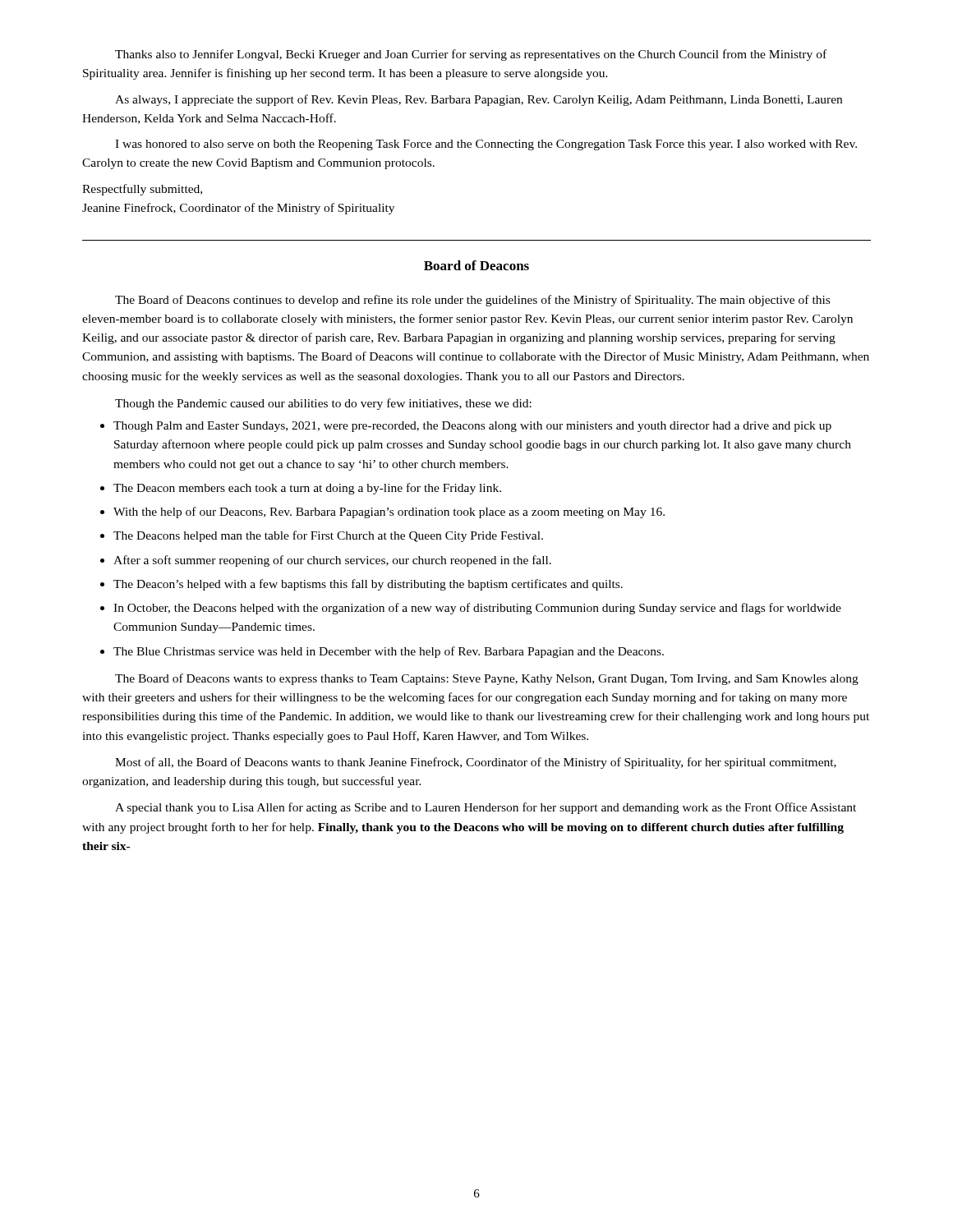
Task: Click on the list item that says "Though Palm and Easter"
Action: (x=476, y=444)
